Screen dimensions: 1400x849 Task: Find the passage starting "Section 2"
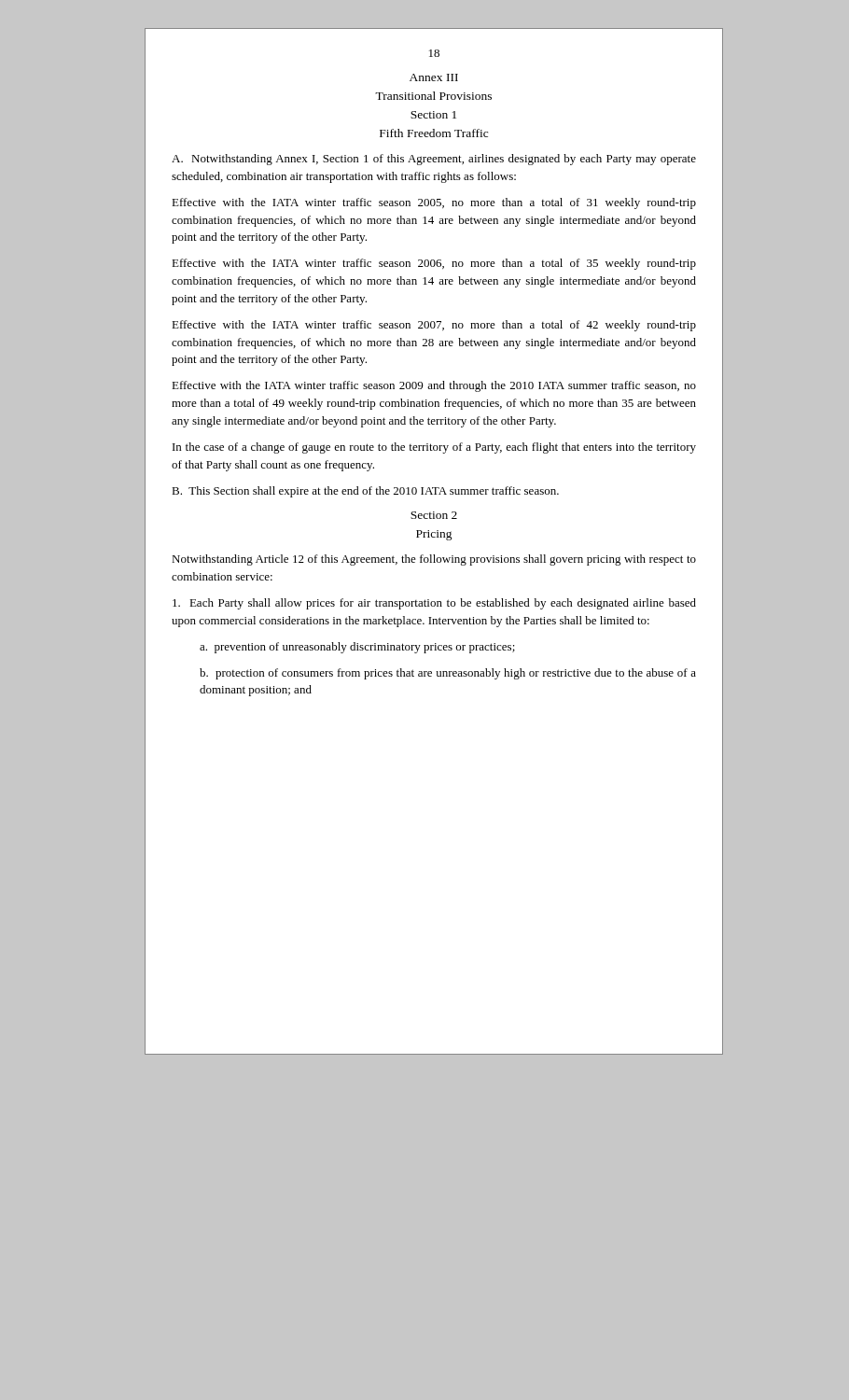tap(434, 515)
